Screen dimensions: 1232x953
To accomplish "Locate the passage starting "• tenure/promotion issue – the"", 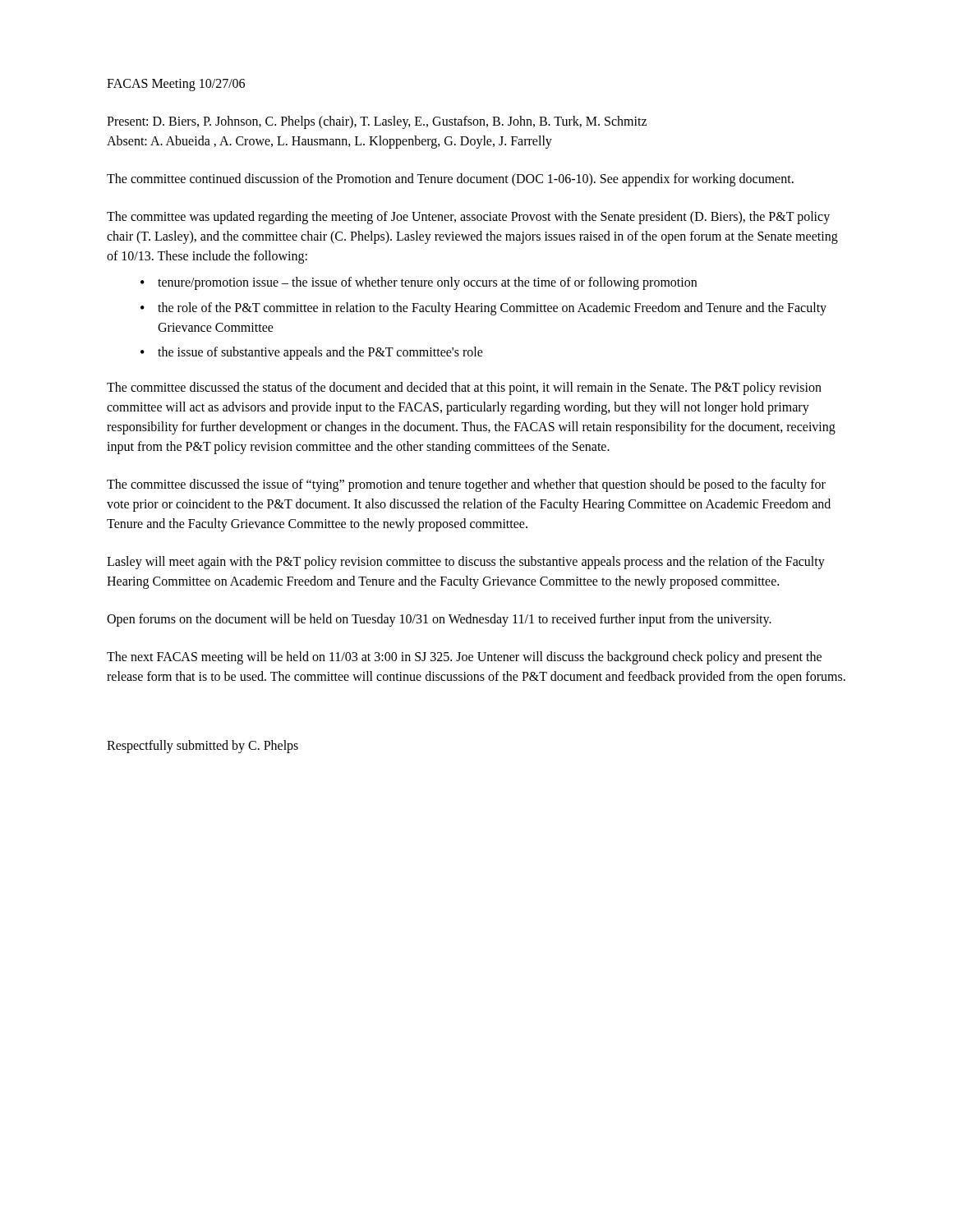I will tap(493, 283).
